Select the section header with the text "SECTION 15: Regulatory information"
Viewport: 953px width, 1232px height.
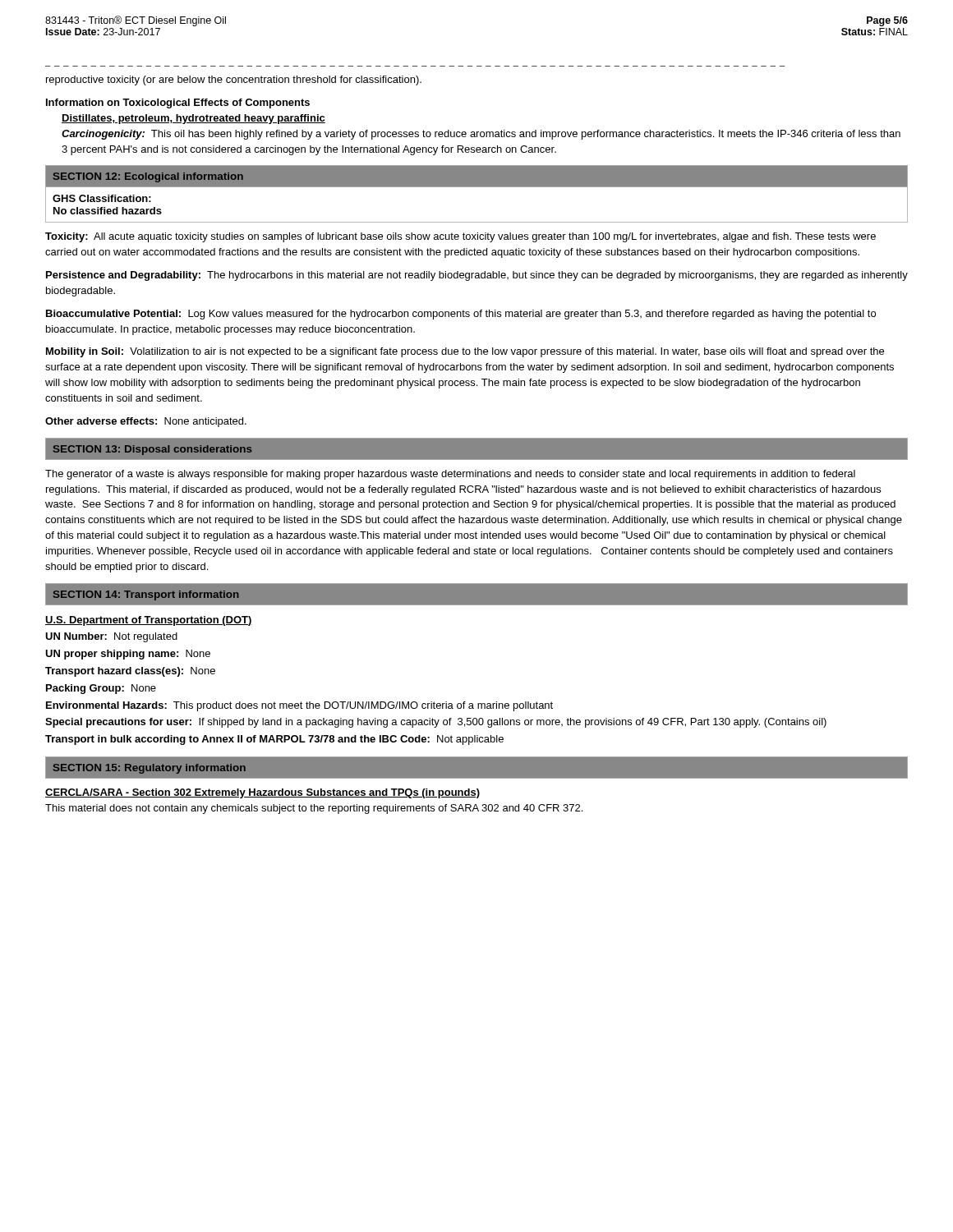click(149, 768)
